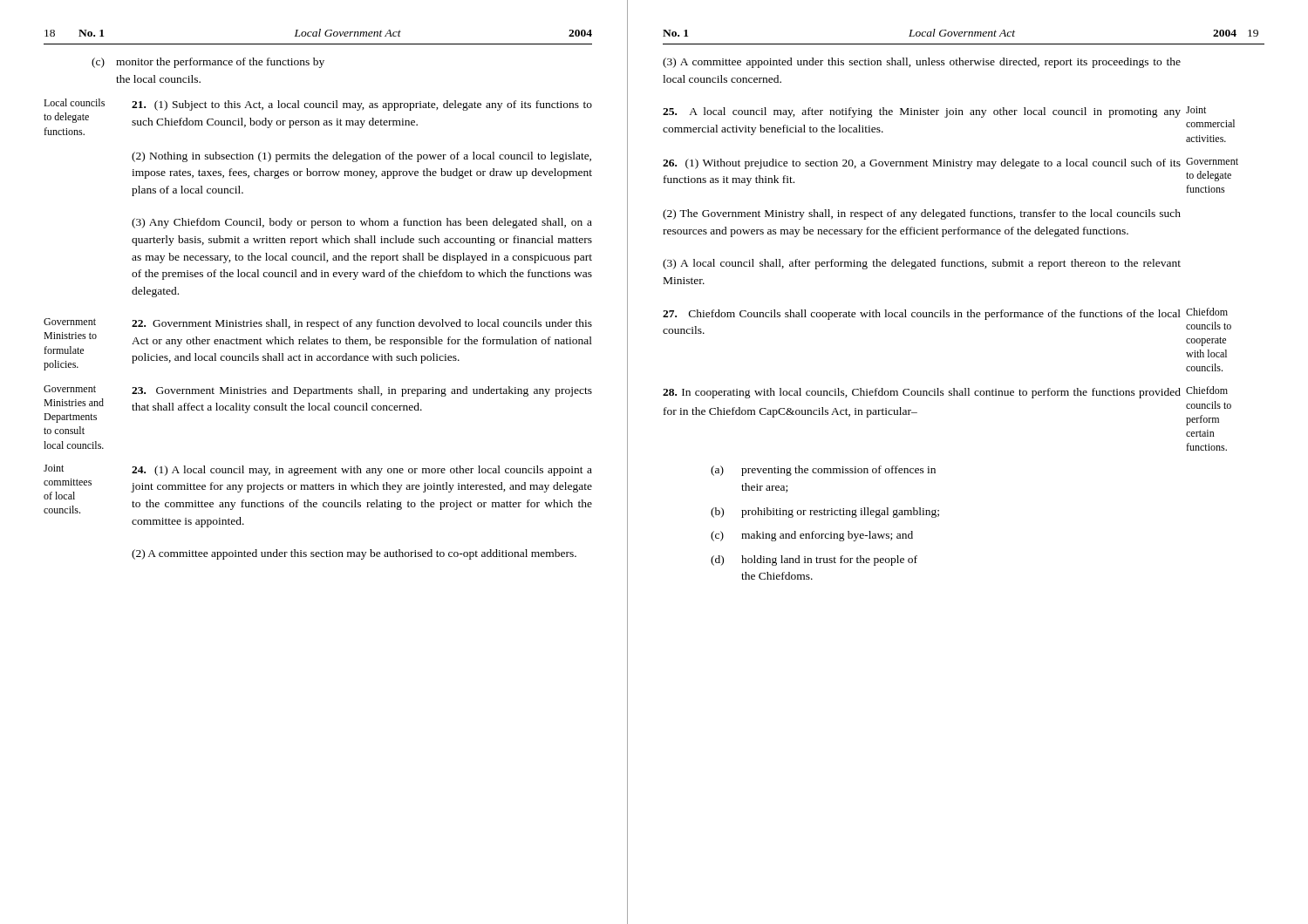Viewport: 1308px width, 924px height.
Task: Find the block on this page that starts "(3) Any Chiefdom Council, body or"
Action: (x=318, y=260)
